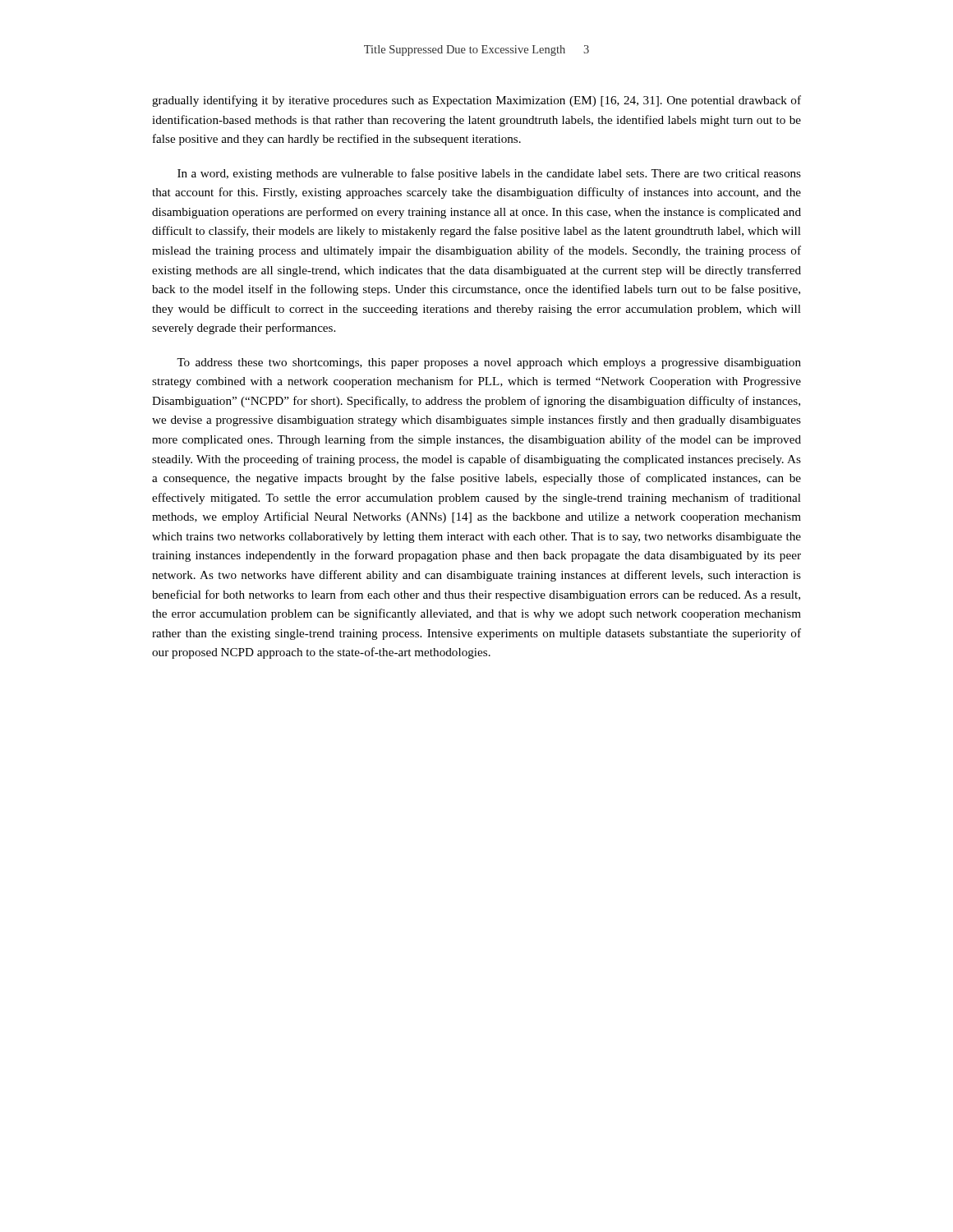Point to the text block starting "In a word, existing methods"
This screenshot has width=953, height=1232.
click(x=476, y=250)
